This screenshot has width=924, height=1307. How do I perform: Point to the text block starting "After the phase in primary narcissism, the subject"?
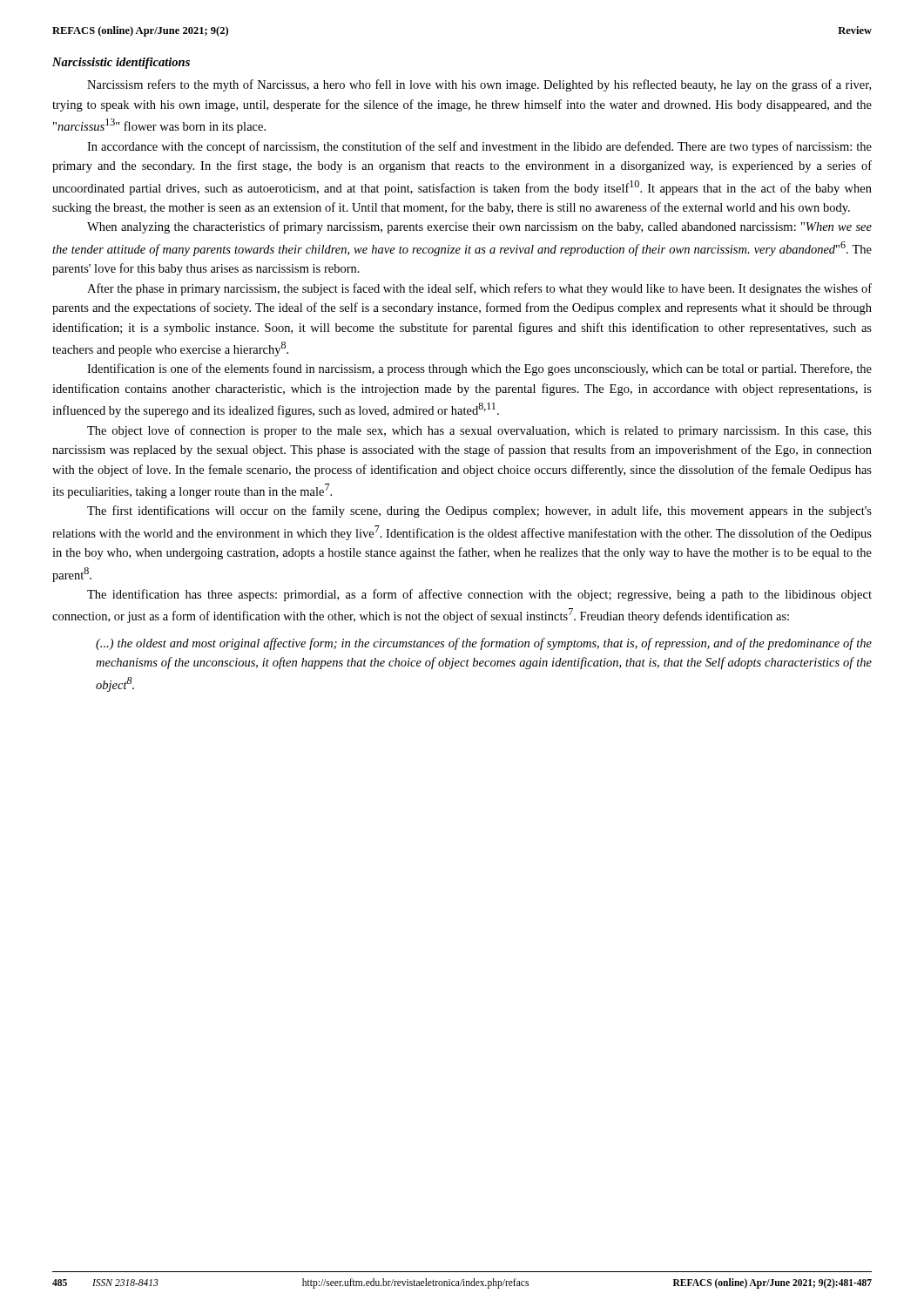tap(462, 319)
